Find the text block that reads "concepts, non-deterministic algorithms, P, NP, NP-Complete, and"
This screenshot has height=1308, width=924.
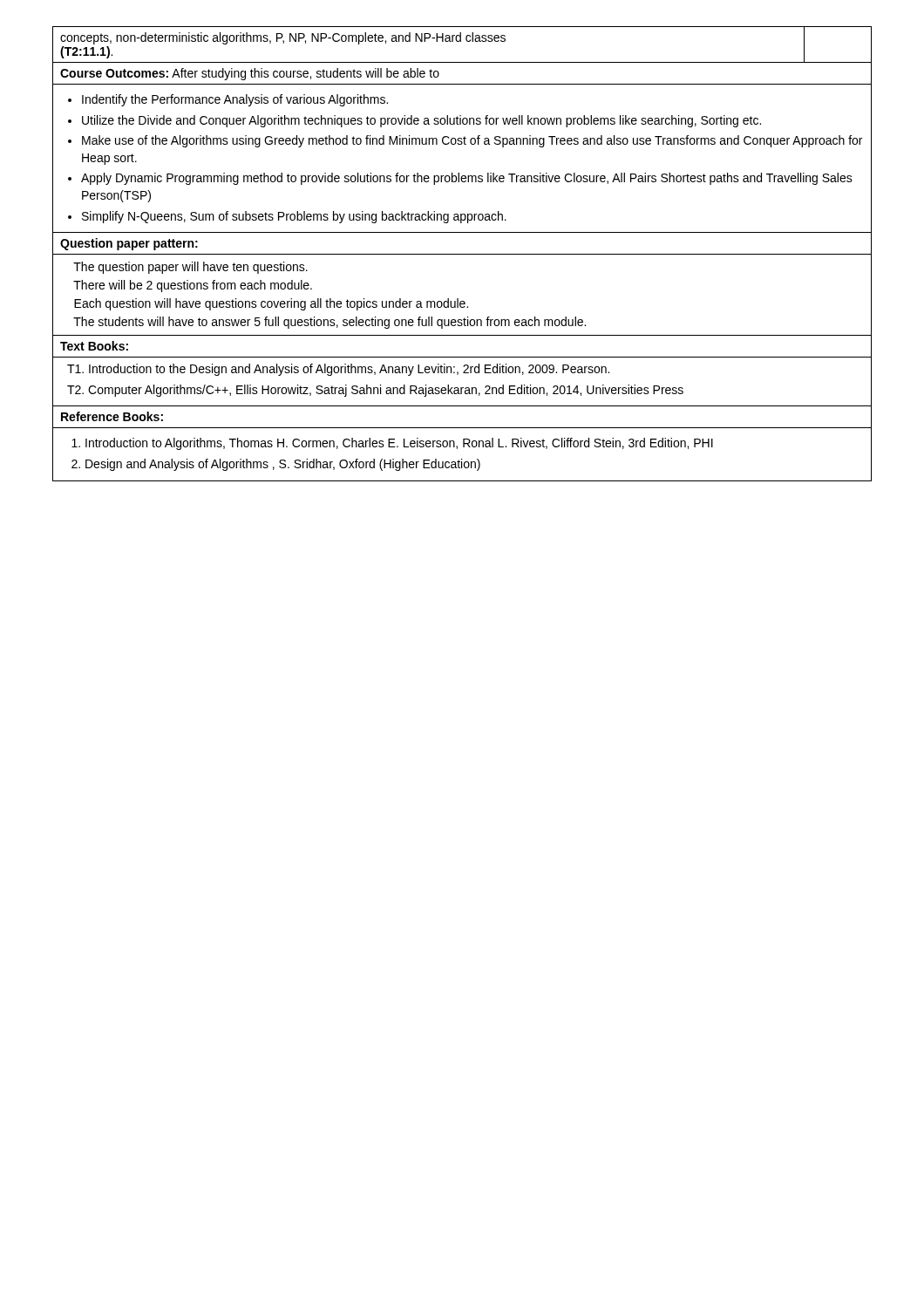pyautogui.click(x=283, y=44)
